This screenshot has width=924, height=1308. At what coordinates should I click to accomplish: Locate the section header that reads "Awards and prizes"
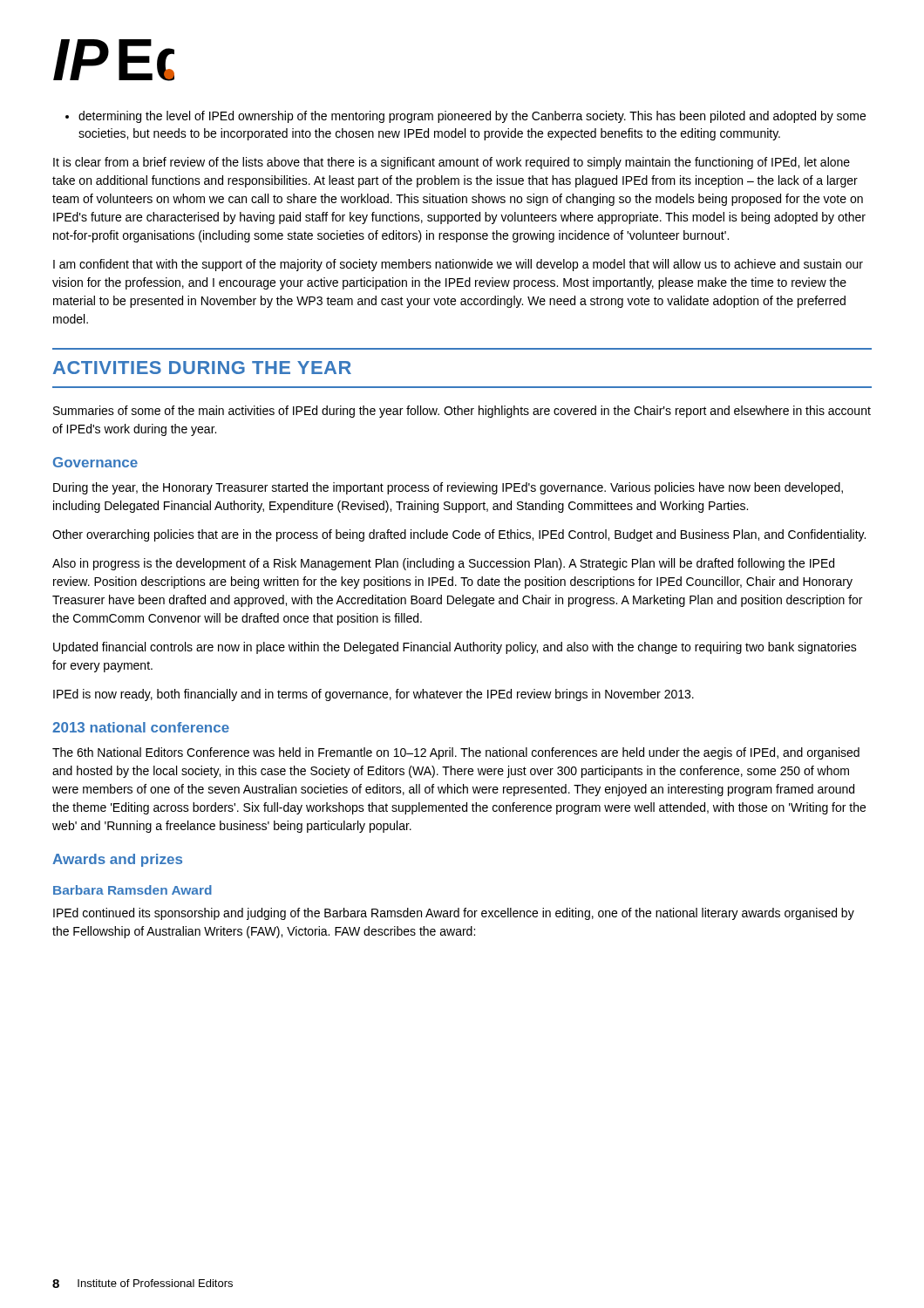pyautogui.click(x=118, y=859)
